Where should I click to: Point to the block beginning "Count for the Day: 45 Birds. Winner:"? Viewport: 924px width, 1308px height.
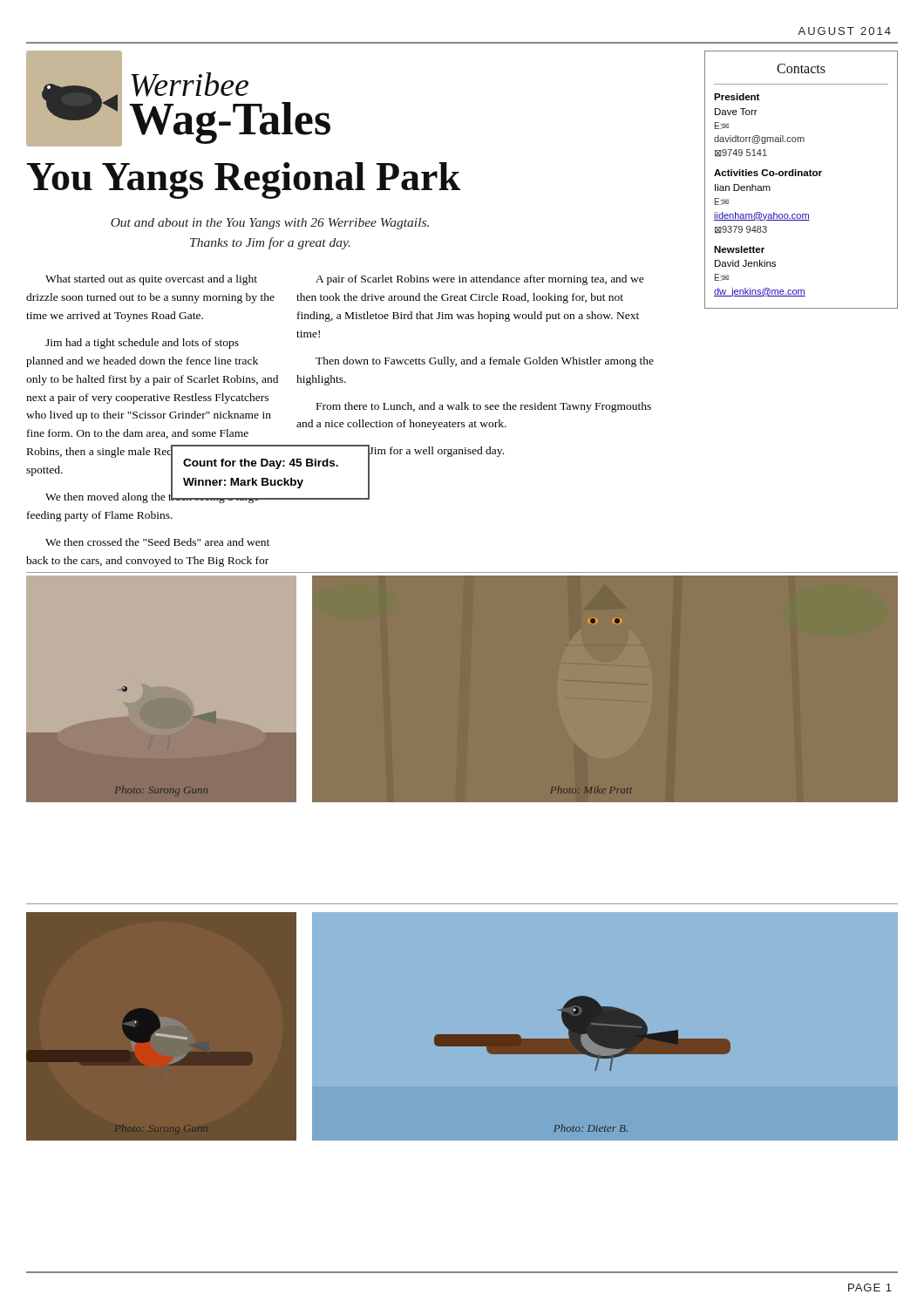click(270, 472)
